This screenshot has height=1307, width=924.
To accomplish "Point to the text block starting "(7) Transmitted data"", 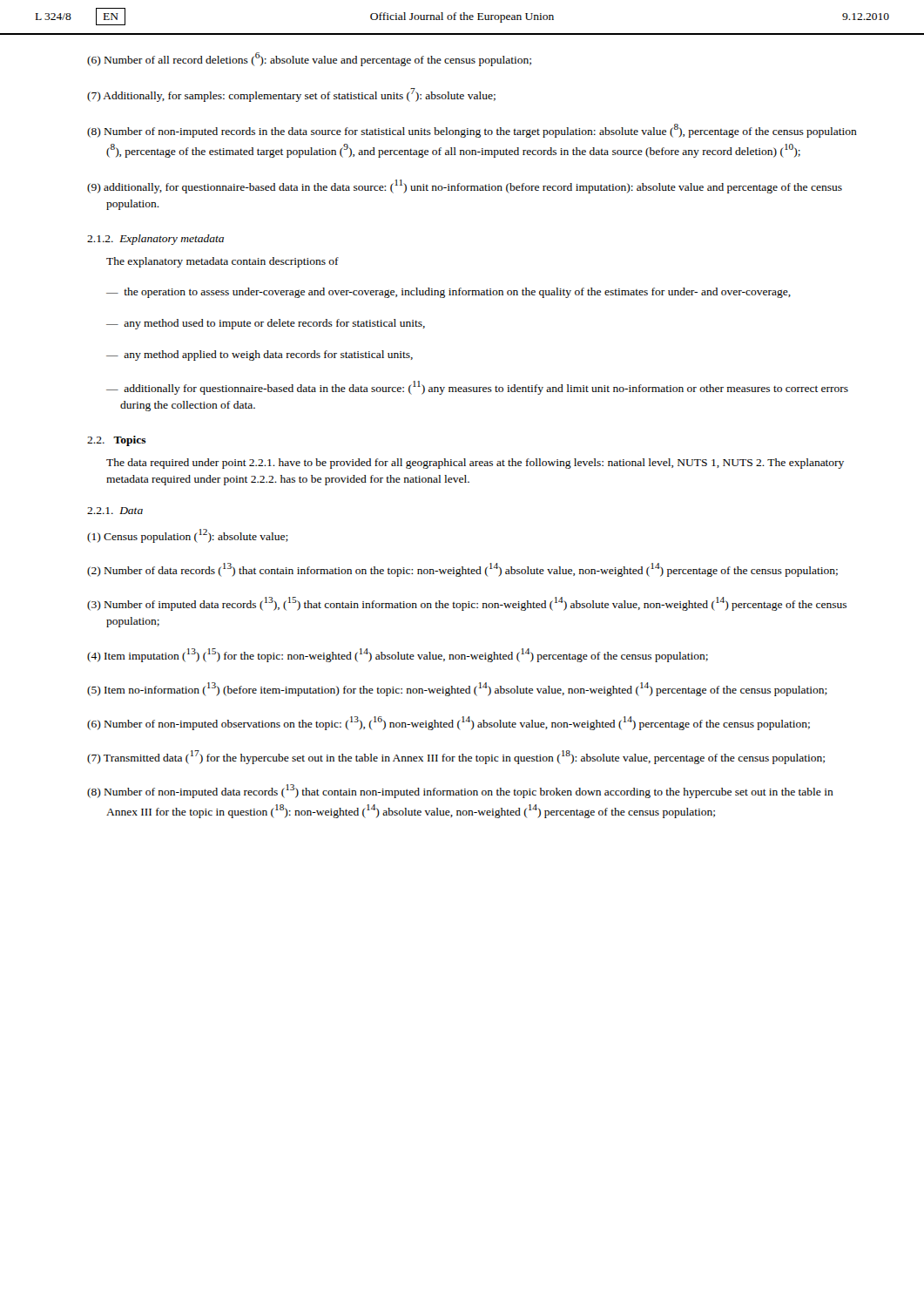I will pyautogui.click(x=456, y=756).
